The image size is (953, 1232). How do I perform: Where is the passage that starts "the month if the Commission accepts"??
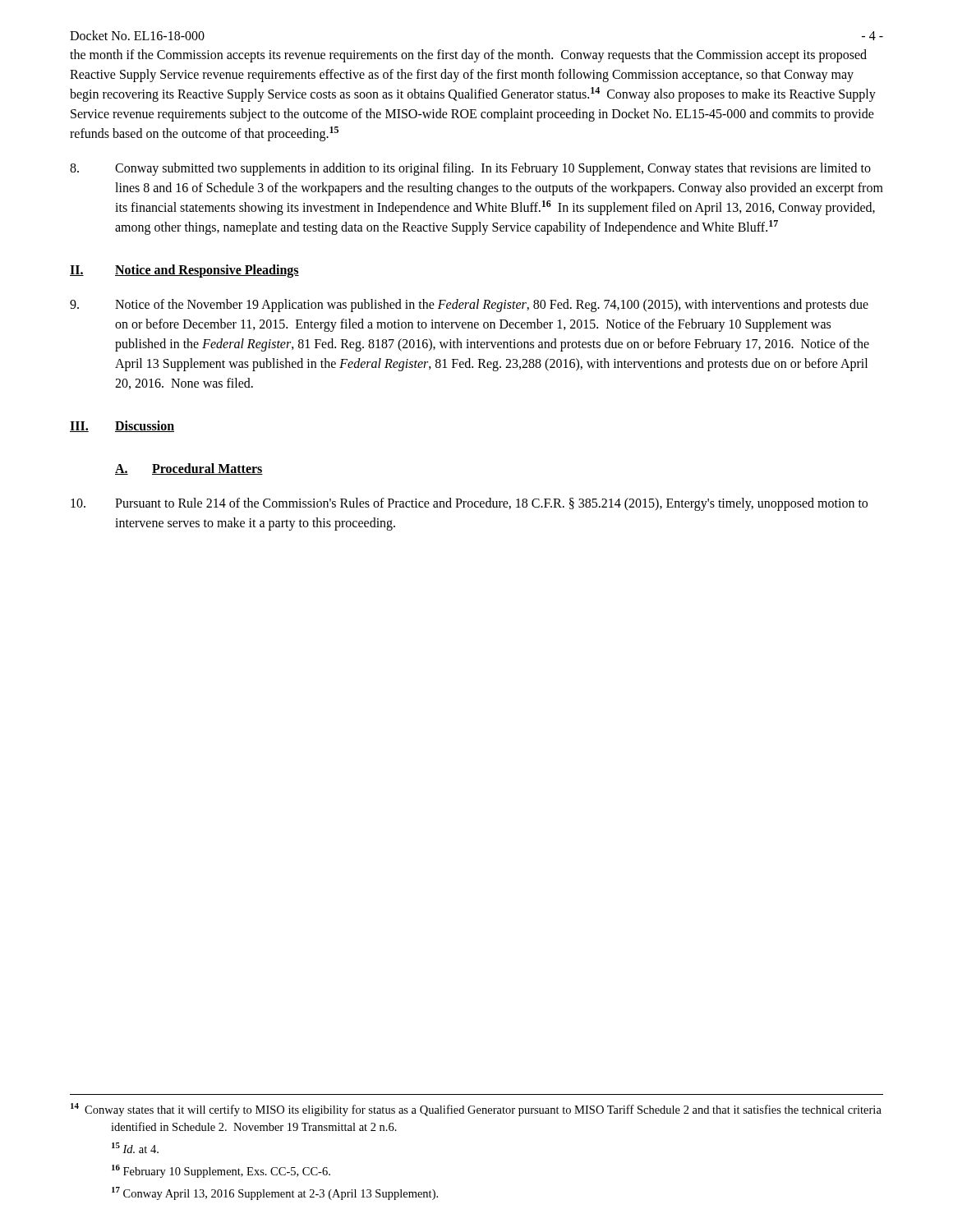tap(473, 94)
